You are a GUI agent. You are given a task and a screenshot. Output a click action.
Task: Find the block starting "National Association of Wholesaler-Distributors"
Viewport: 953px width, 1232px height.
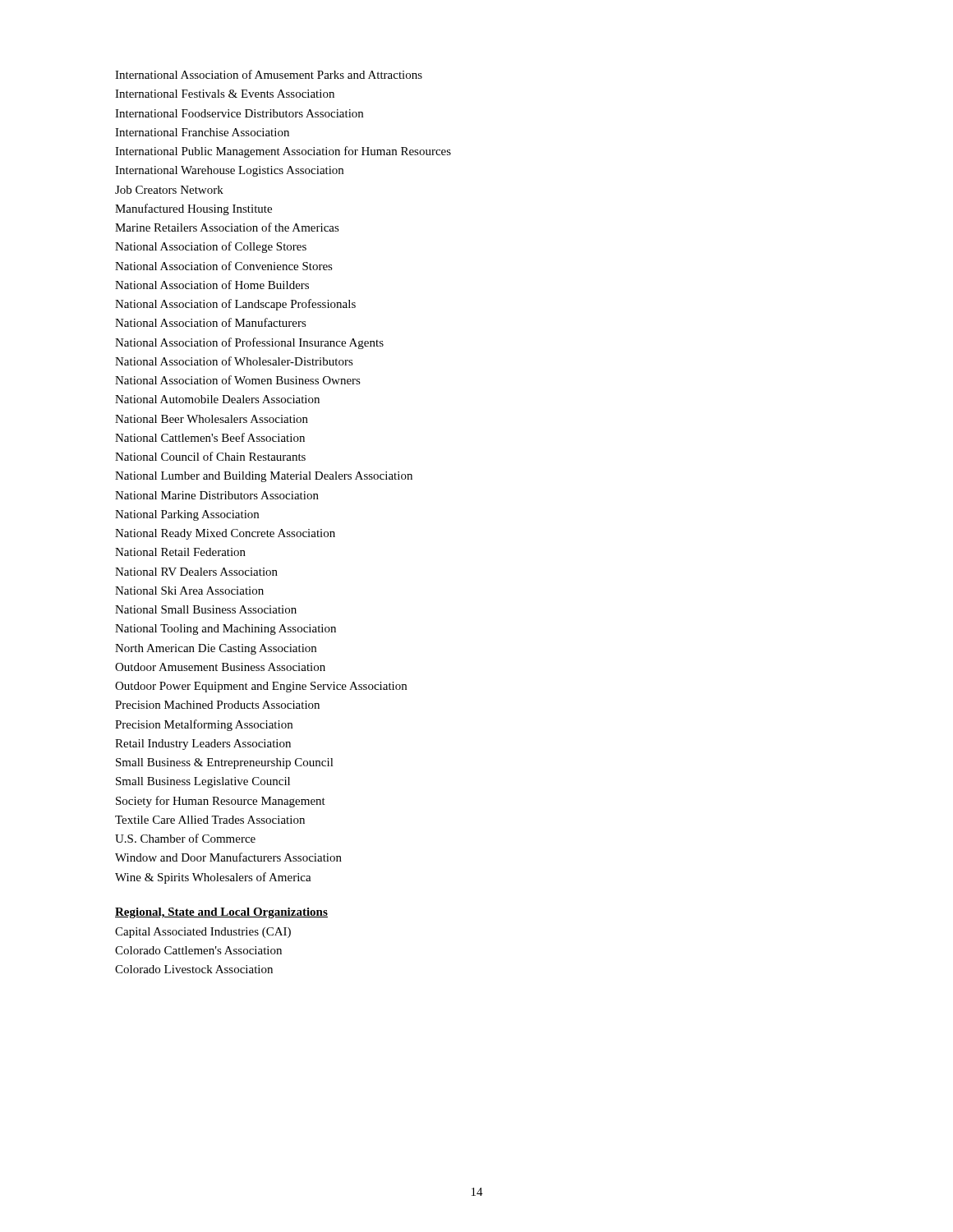click(x=234, y=361)
